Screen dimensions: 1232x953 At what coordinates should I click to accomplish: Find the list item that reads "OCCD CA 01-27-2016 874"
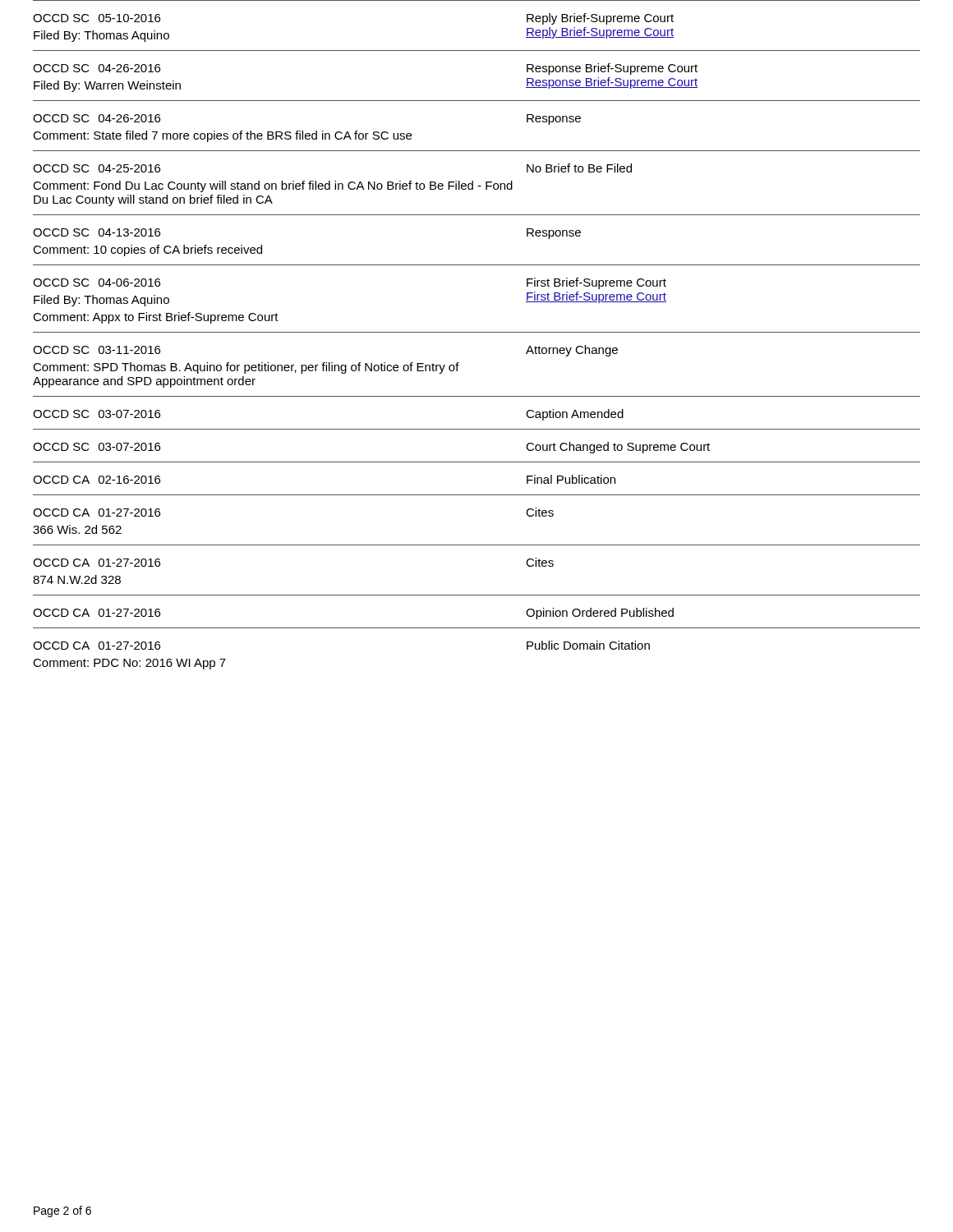coord(103,562)
